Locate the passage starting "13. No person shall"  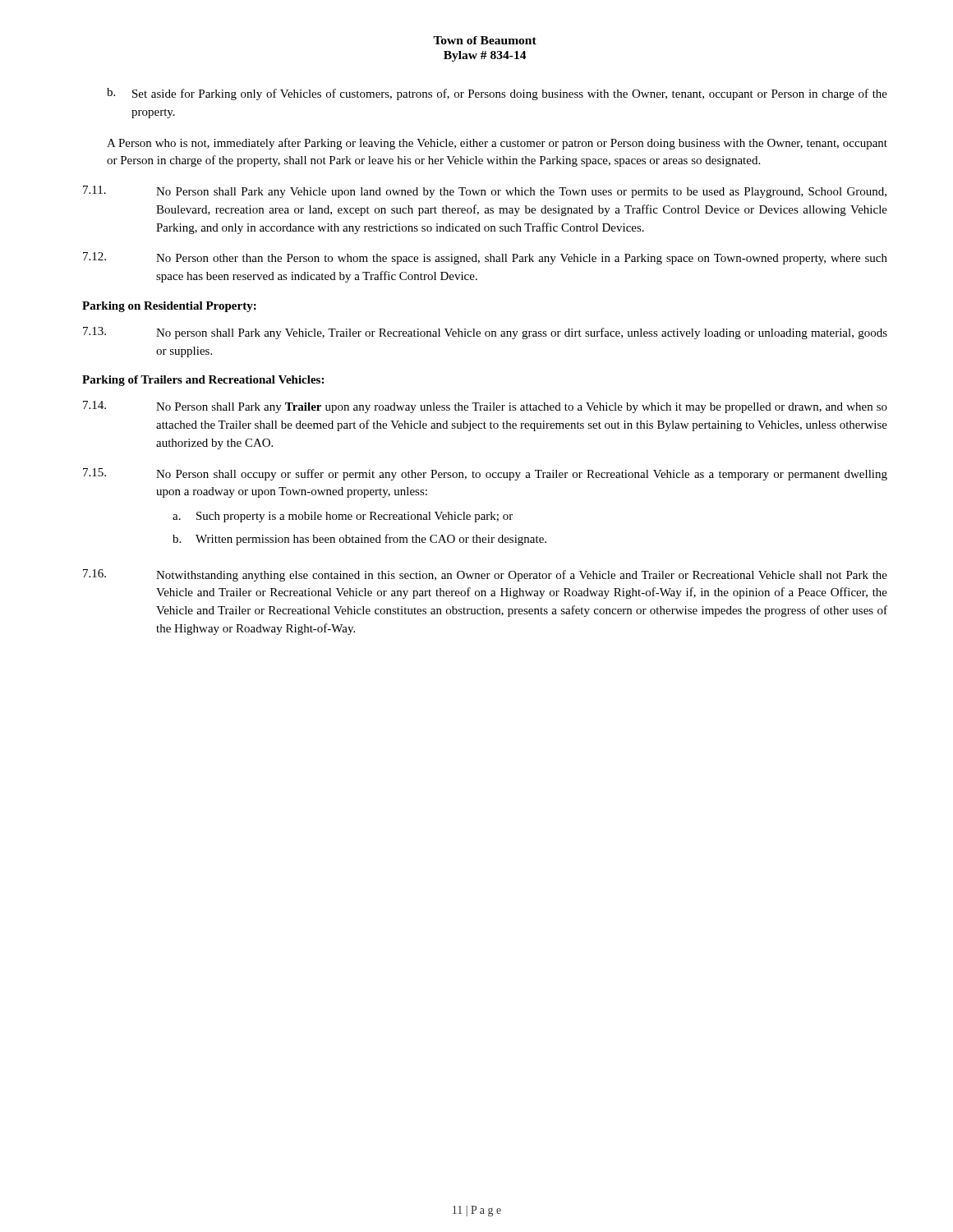pyautogui.click(x=485, y=342)
